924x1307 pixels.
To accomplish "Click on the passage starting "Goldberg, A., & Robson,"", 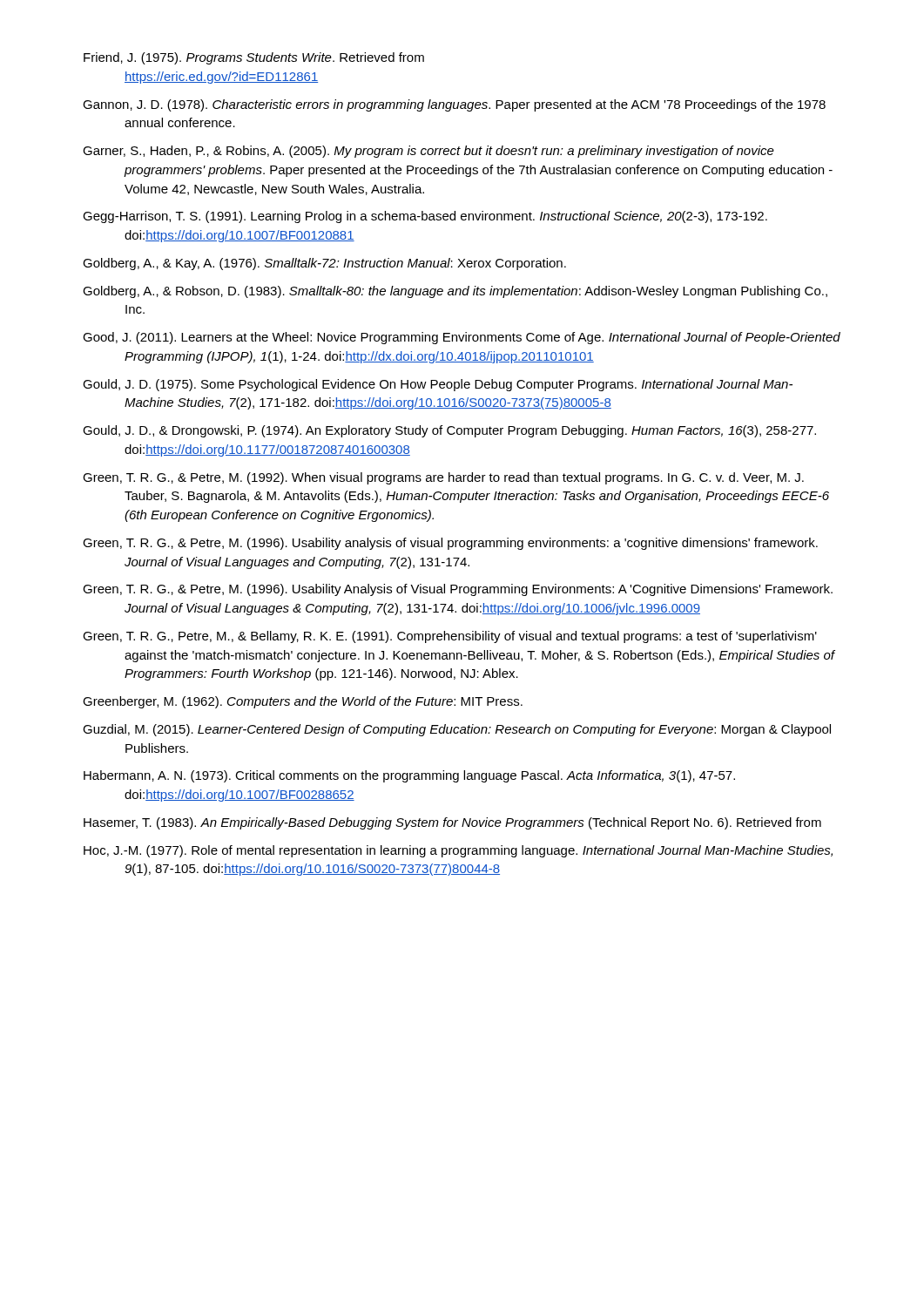I will click(x=455, y=300).
